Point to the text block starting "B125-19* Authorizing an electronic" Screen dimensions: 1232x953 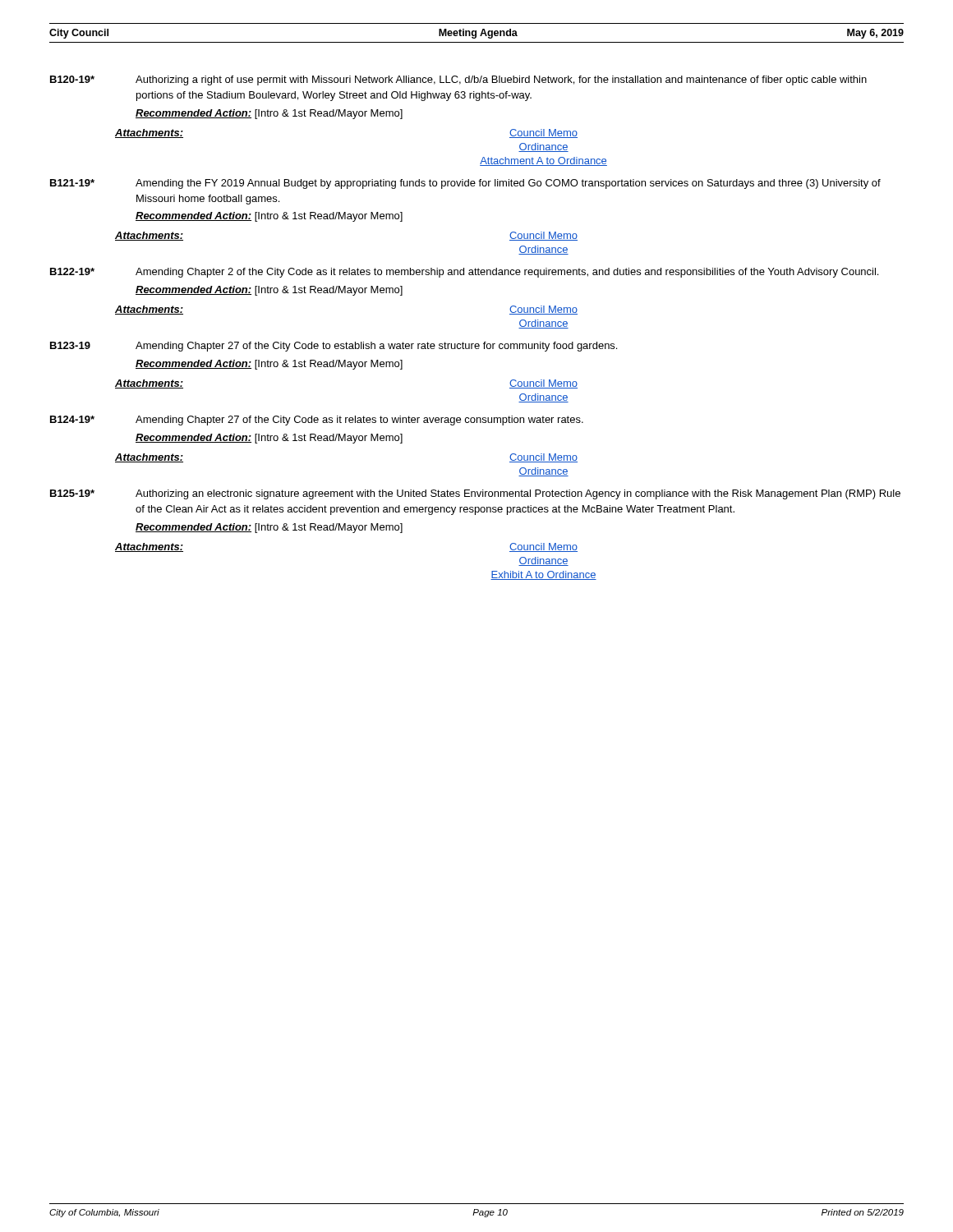pos(476,510)
